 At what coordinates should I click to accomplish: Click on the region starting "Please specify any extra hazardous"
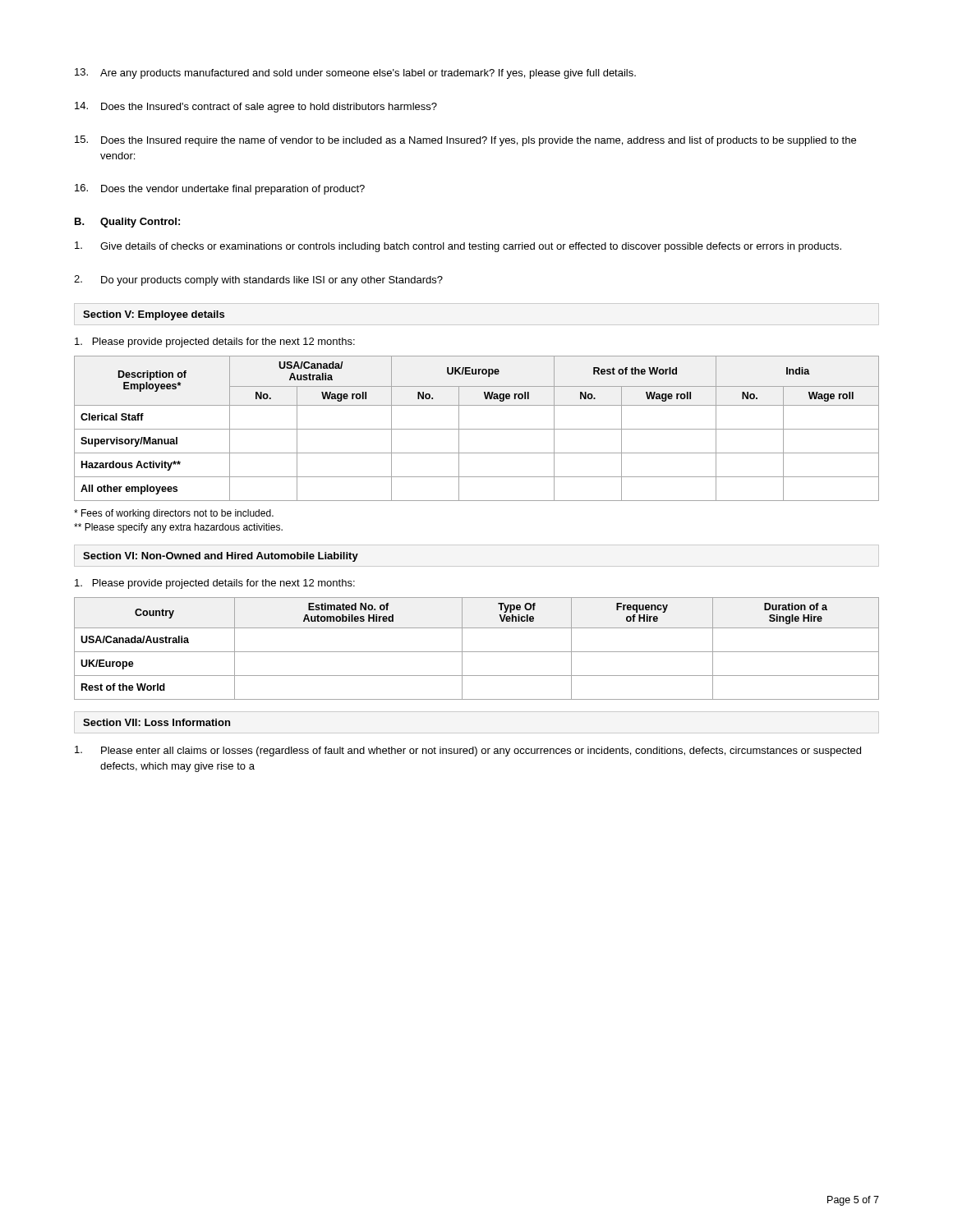(x=179, y=527)
